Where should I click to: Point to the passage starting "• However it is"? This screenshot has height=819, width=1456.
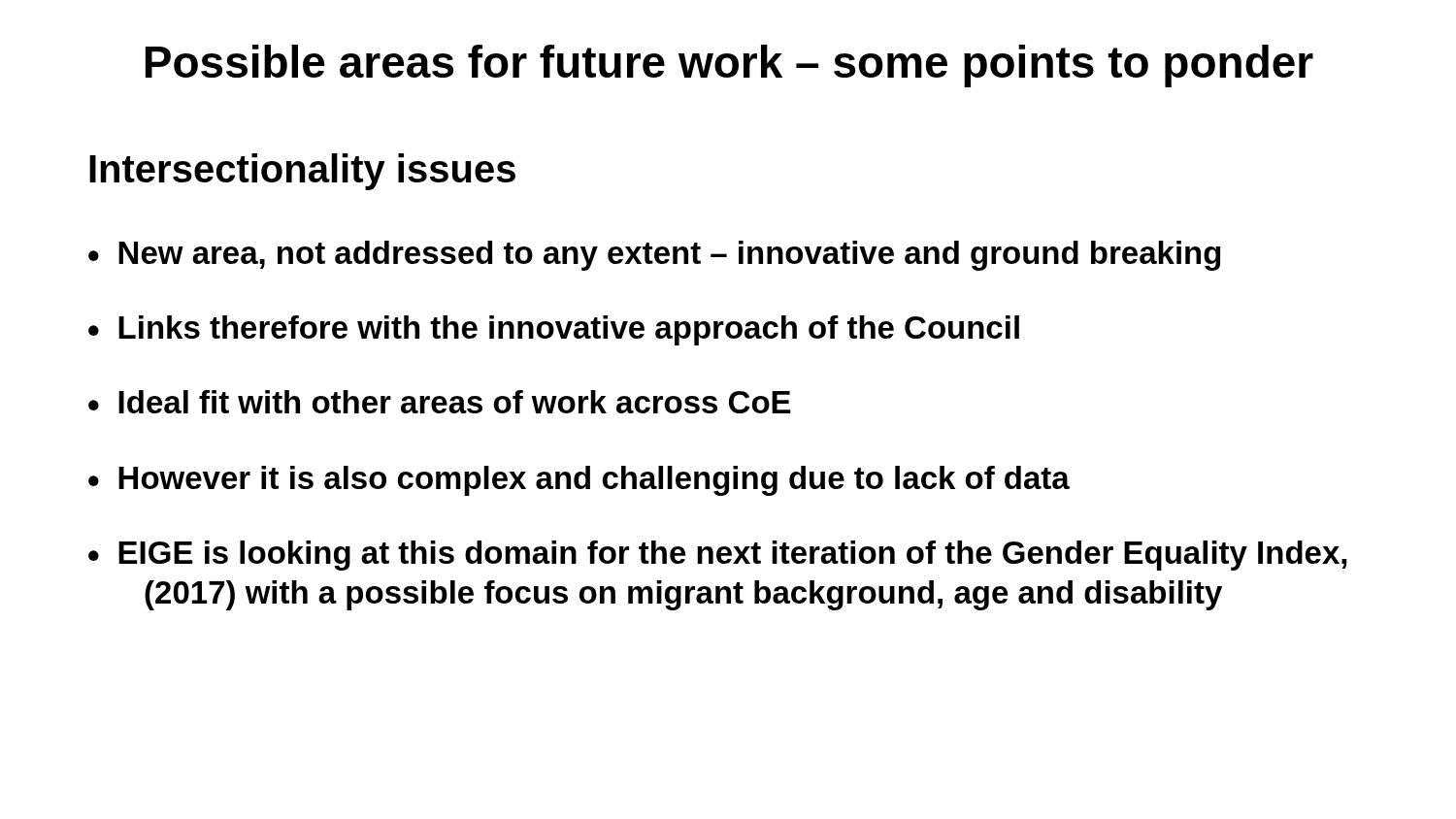pos(578,480)
